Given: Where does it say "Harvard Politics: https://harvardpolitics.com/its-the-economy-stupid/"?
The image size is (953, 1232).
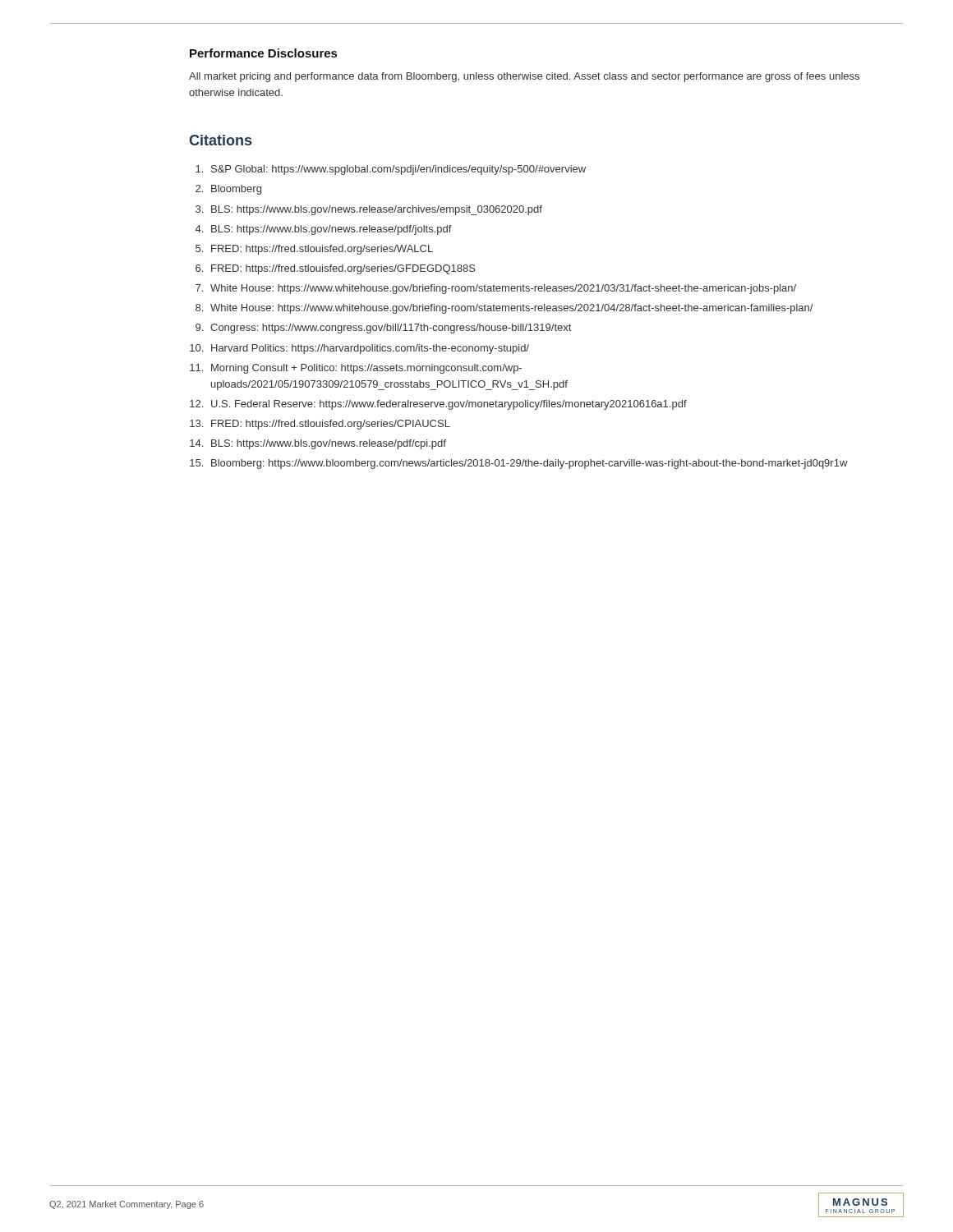Looking at the screenshot, I should 370,347.
